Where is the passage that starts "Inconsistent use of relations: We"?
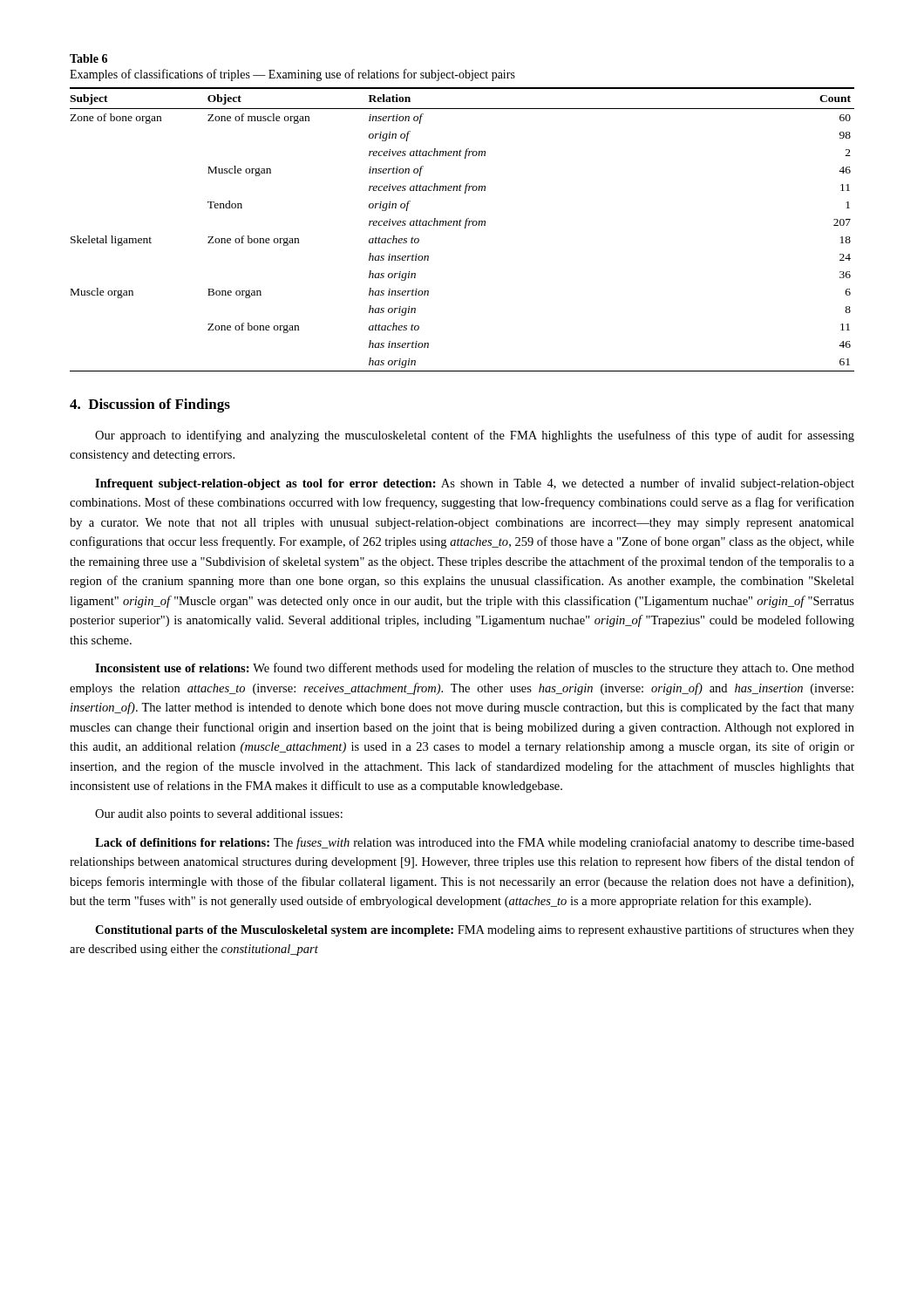Viewport: 924px width, 1308px height. 462,727
